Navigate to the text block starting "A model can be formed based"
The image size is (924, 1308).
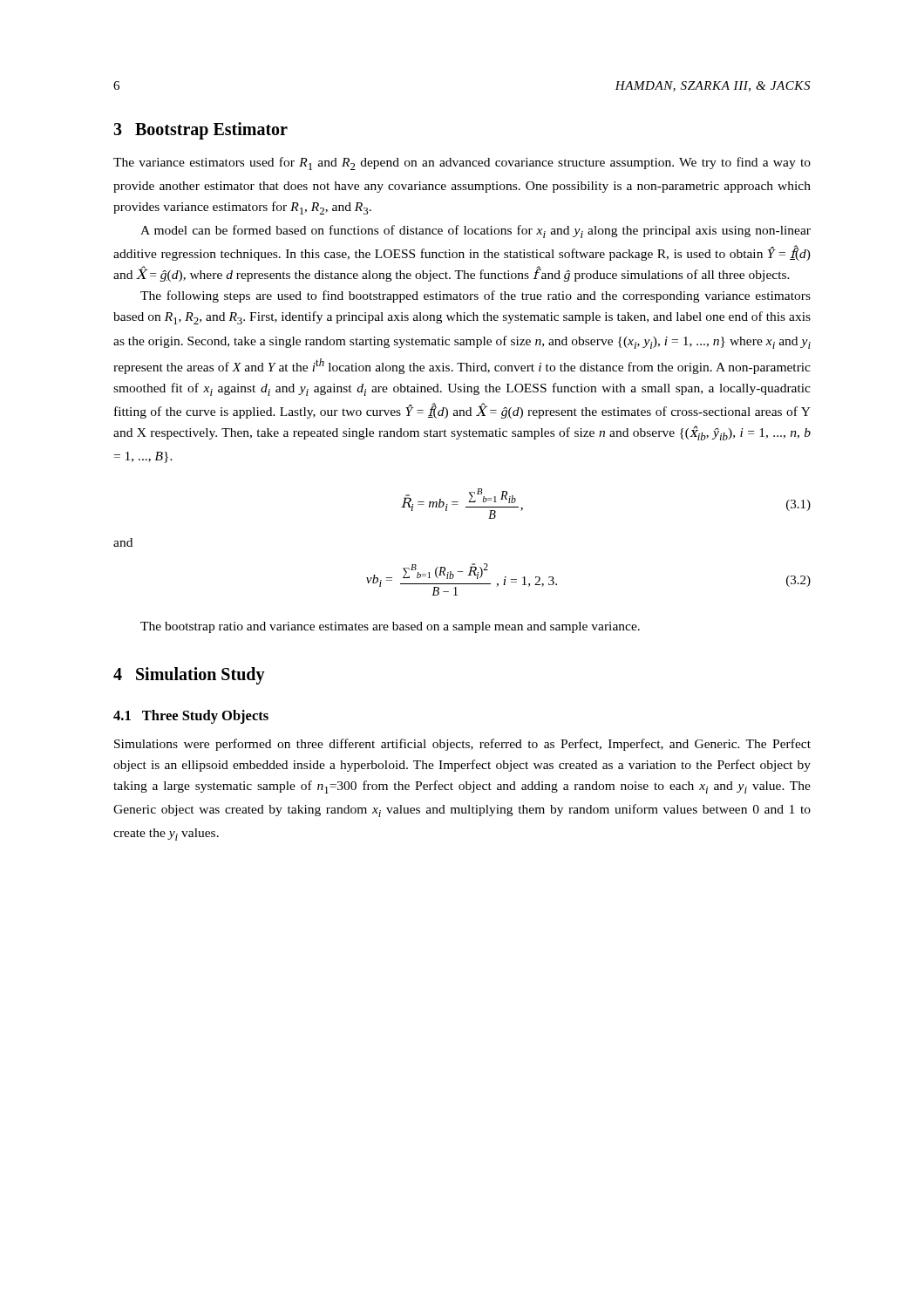pyautogui.click(x=462, y=253)
